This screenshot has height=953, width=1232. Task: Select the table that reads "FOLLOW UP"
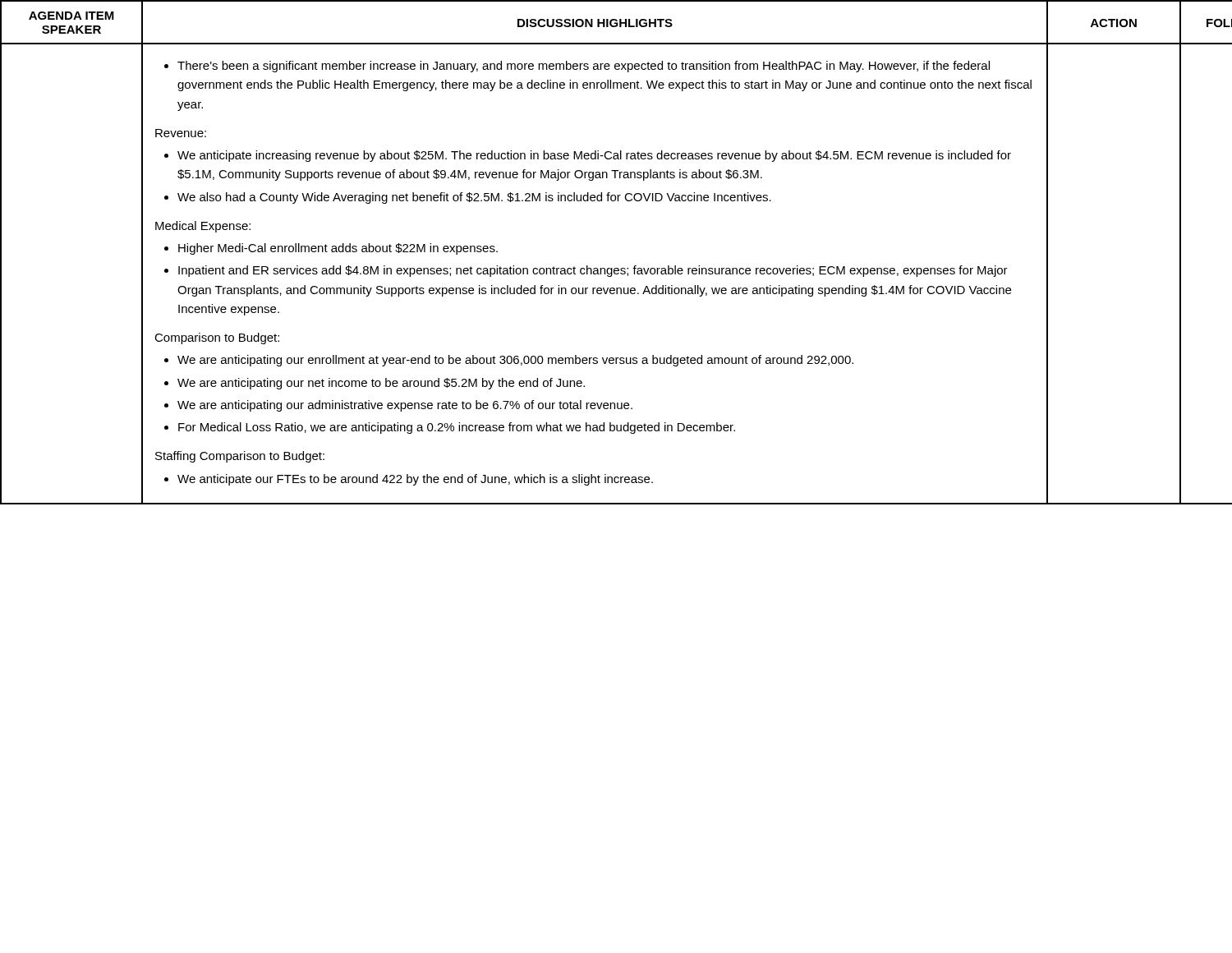pyautogui.click(x=616, y=252)
